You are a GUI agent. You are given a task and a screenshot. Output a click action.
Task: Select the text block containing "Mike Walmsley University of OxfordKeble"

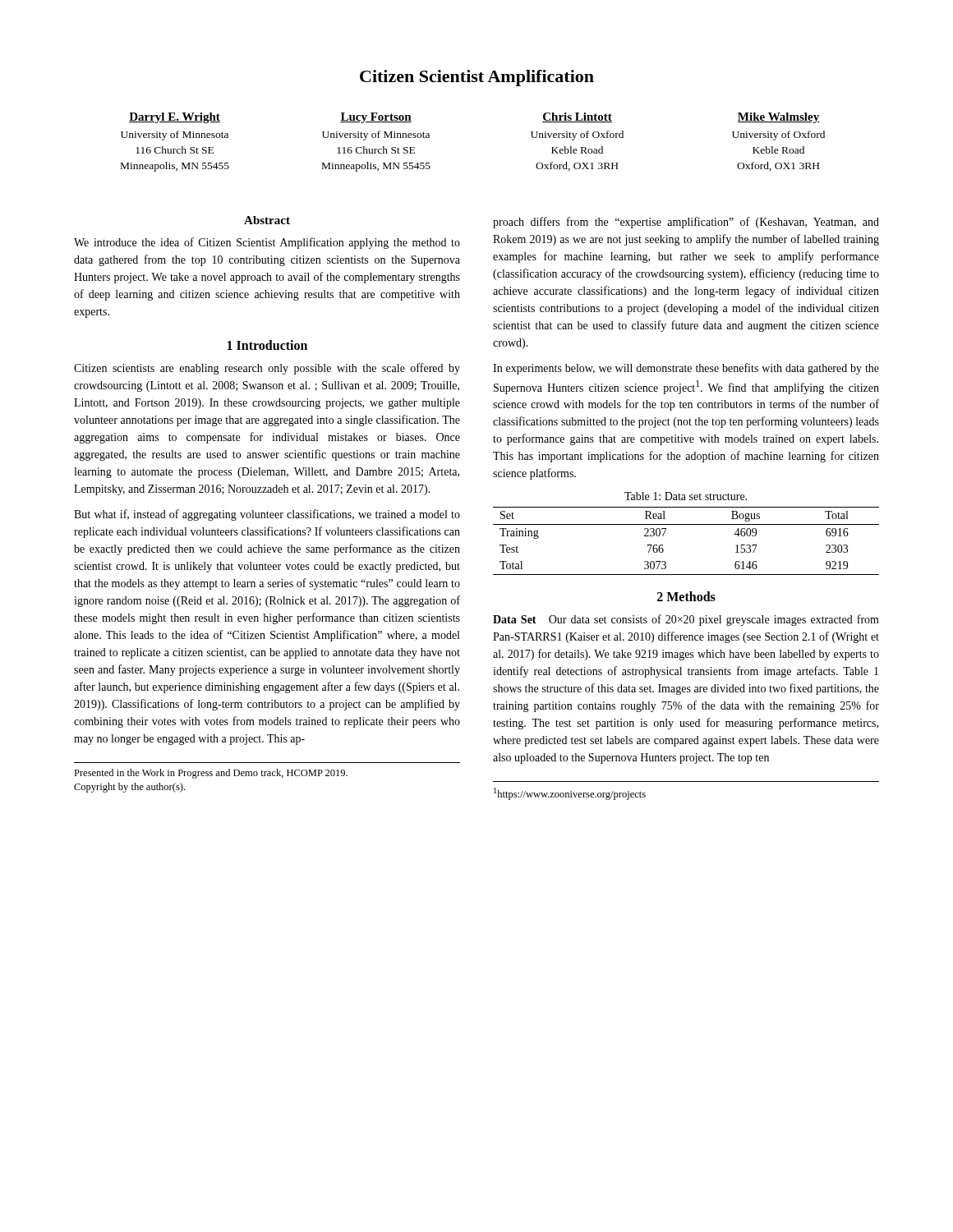[778, 141]
